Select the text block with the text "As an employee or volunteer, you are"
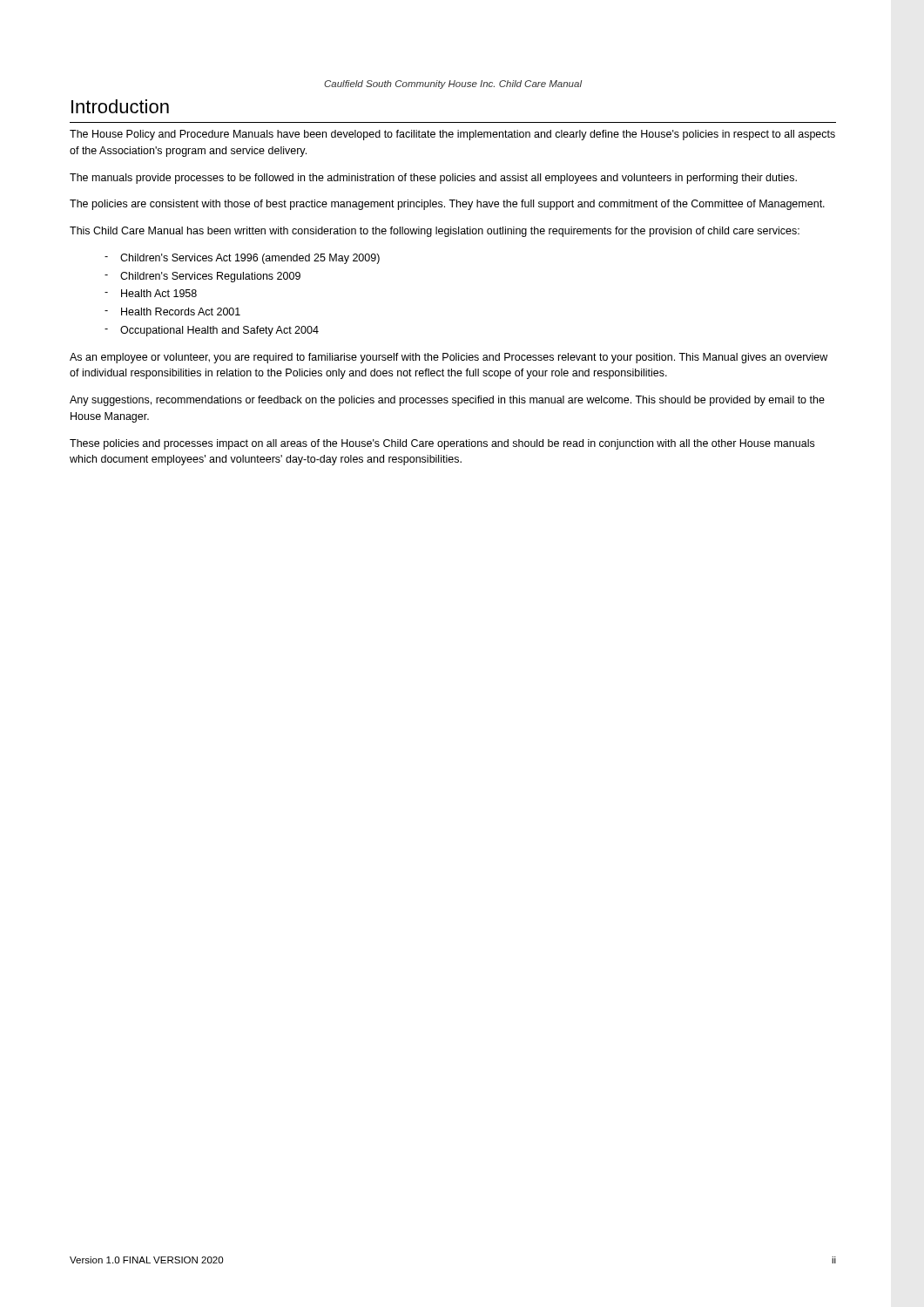The height and width of the screenshot is (1307, 924). pyautogui.click(x=449, y=365)
